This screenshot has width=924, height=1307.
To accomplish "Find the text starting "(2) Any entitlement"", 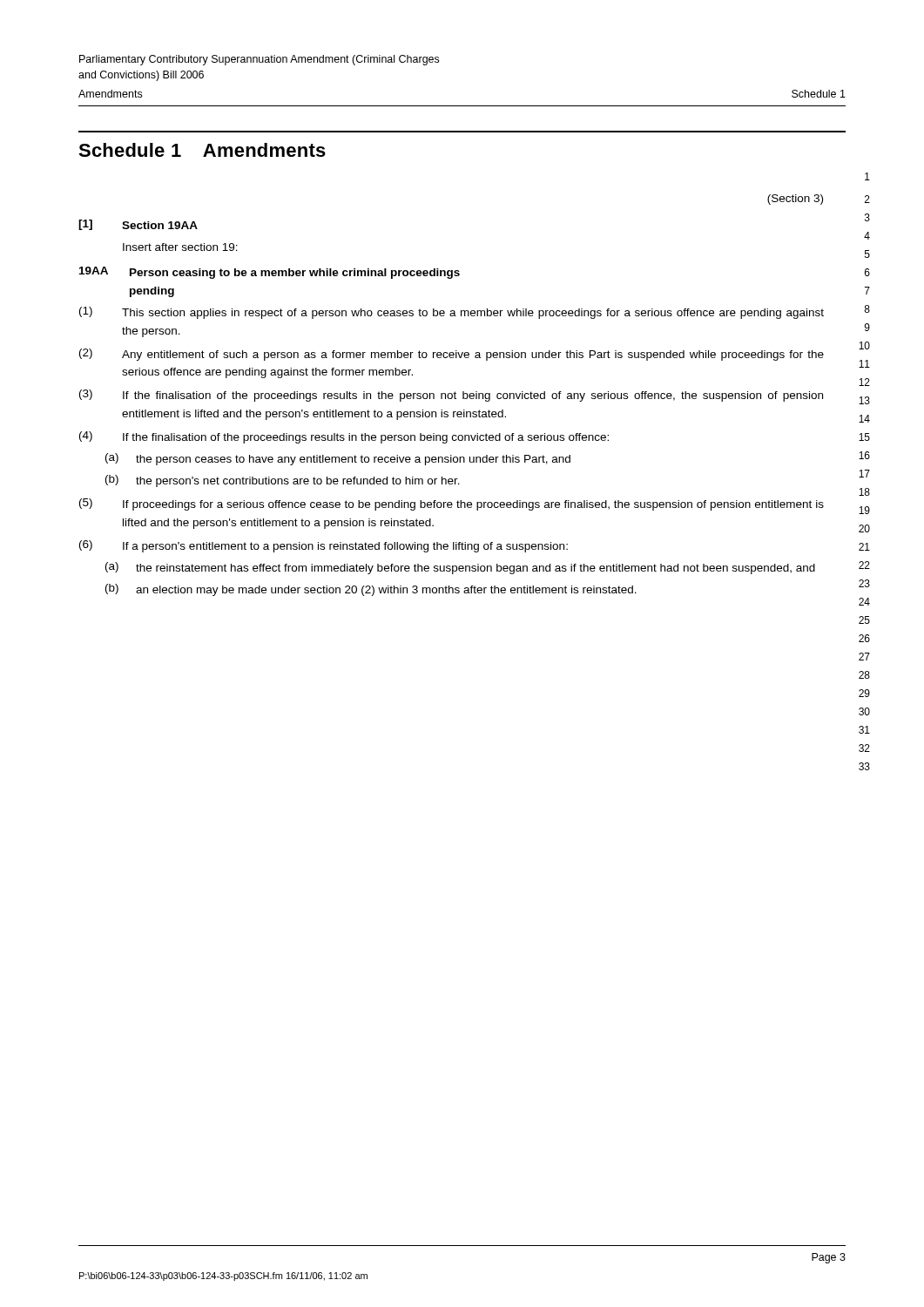I will tap(451, 364).
